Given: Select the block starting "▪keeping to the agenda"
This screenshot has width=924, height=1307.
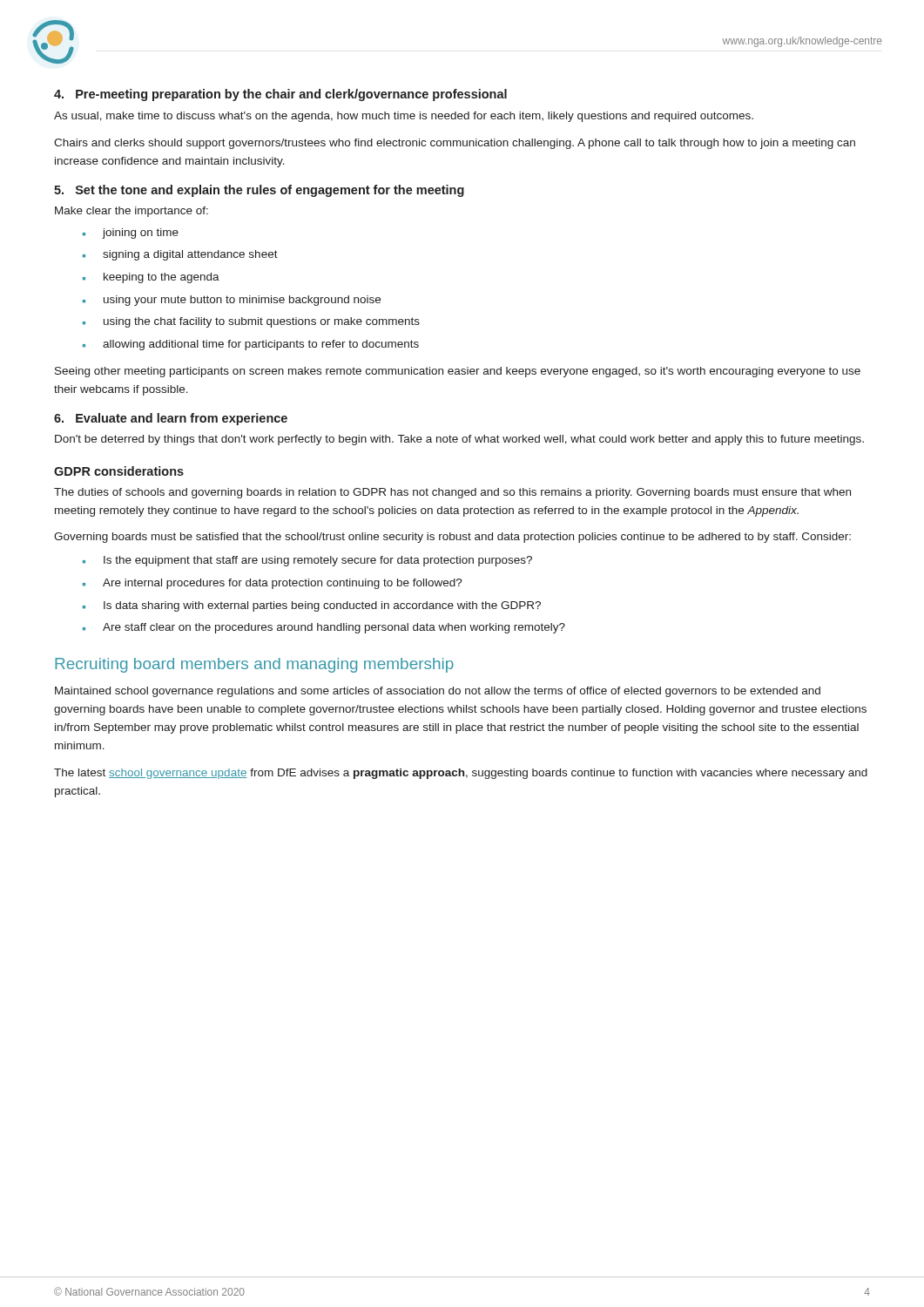Looking at the screenshot, I should tap(151, 278).
